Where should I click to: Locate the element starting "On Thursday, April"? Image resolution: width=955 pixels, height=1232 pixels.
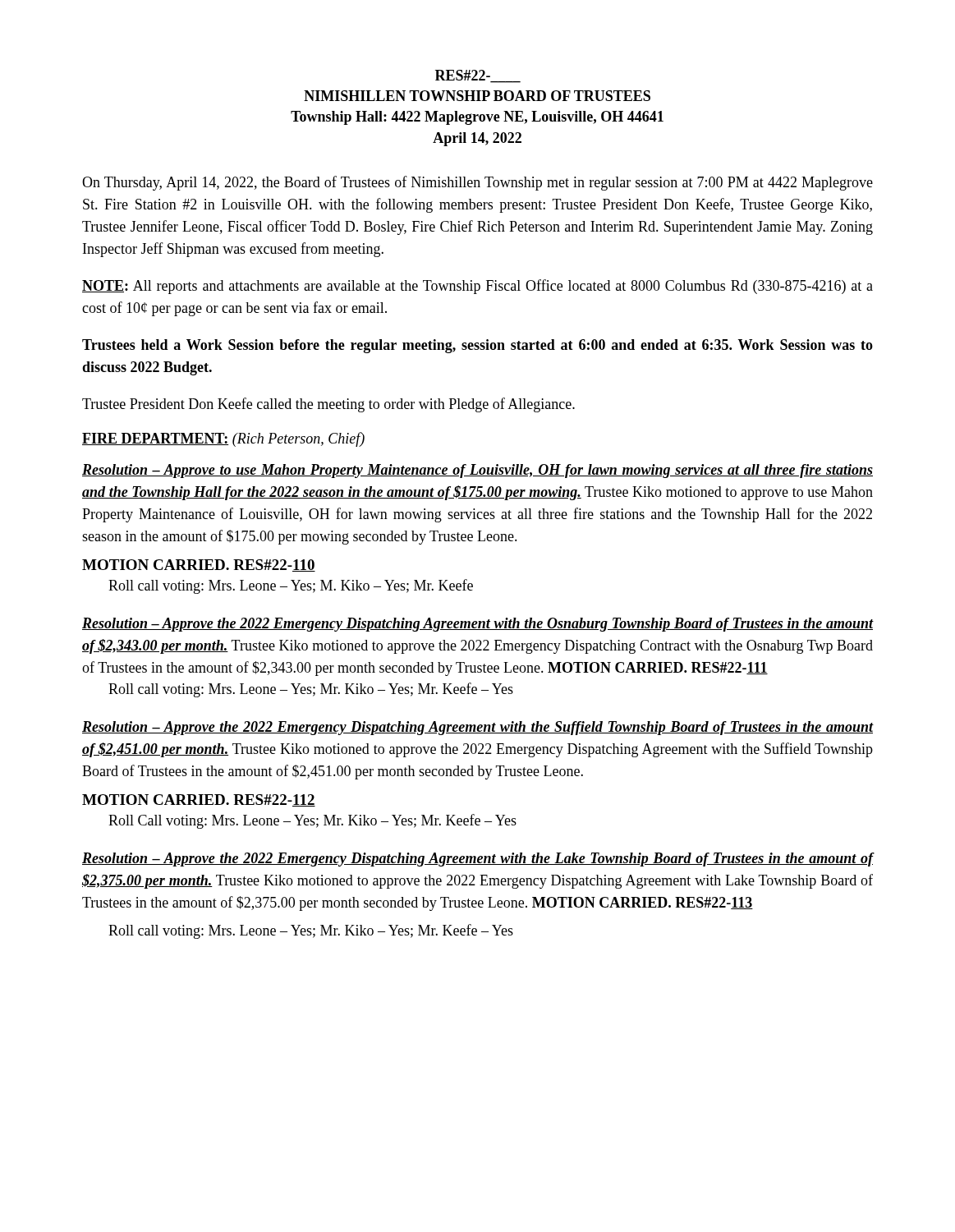[478, 215]
